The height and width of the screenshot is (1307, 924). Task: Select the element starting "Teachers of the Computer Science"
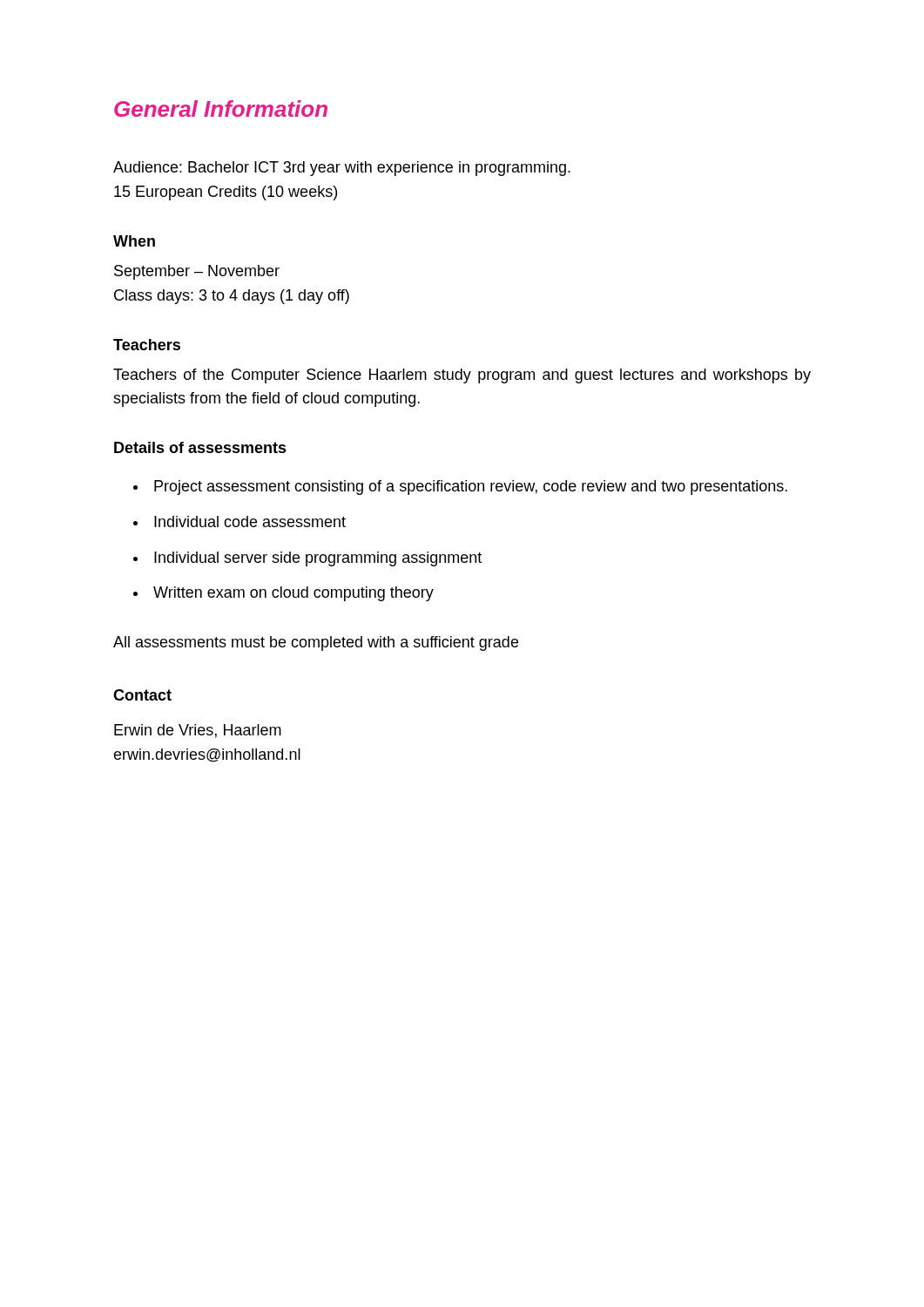pos(462,386)
